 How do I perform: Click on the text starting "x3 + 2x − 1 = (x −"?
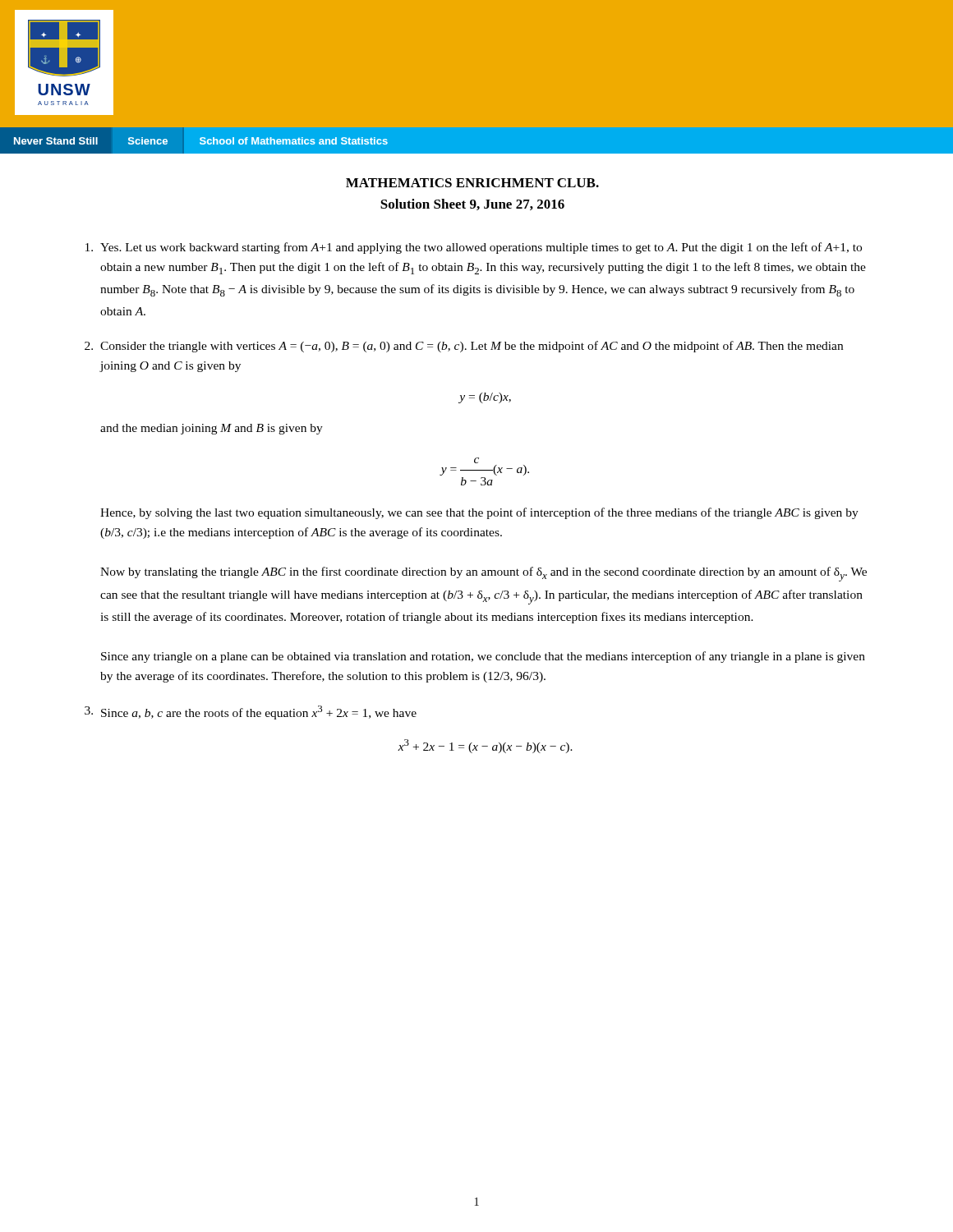[x=486, y=744]
